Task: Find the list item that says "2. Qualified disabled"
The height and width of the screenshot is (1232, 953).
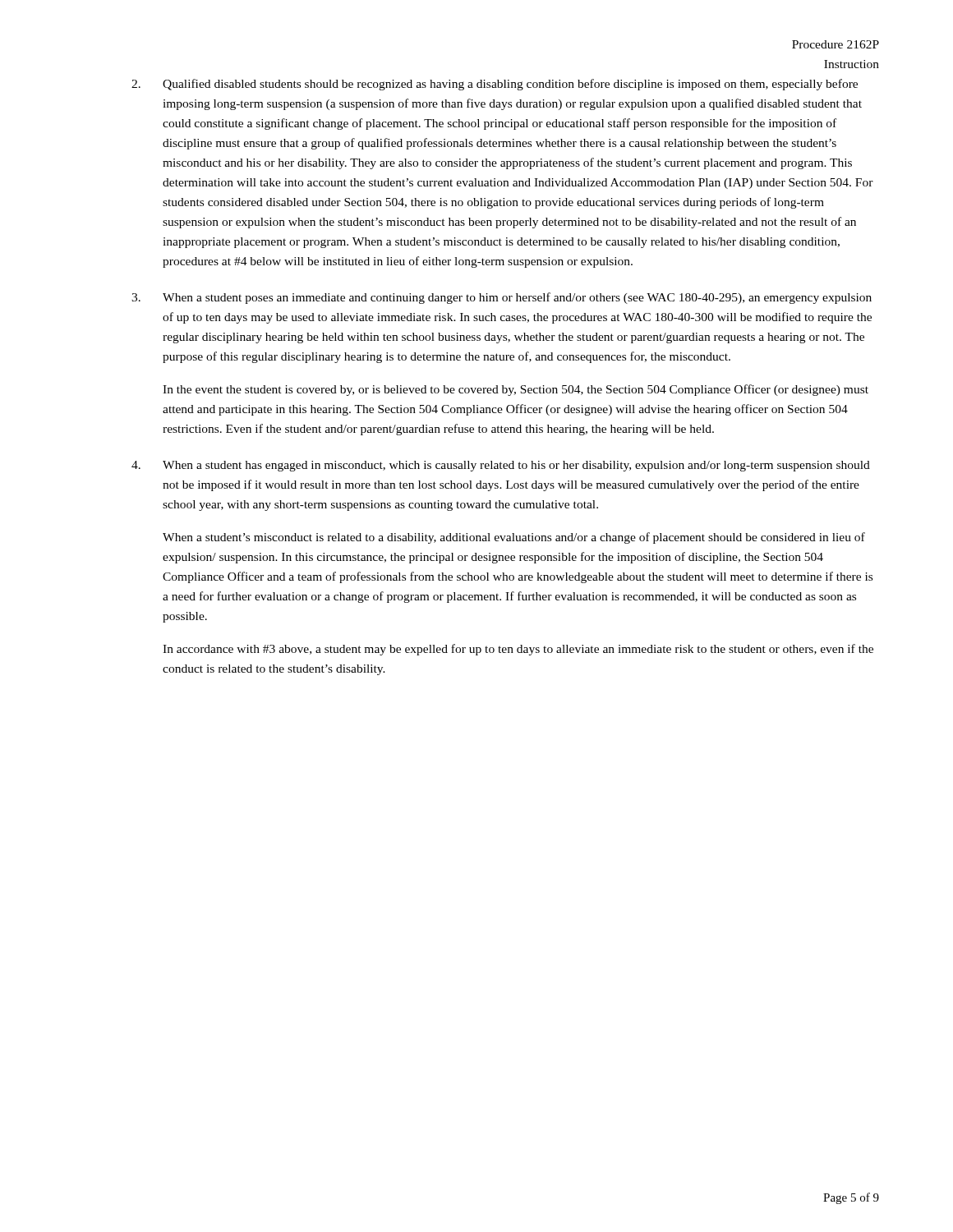Action: pos(505,173)
